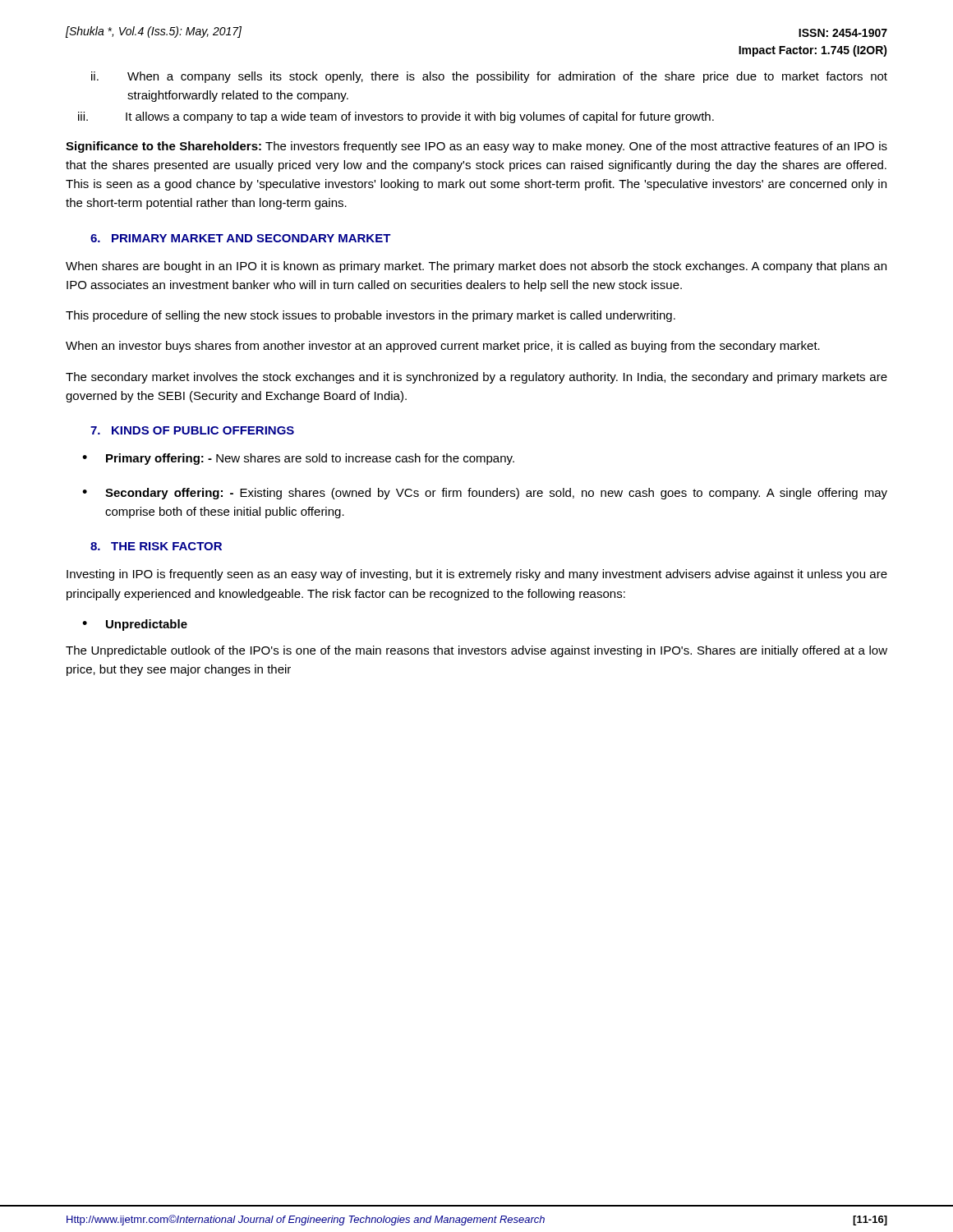
Task: Click on the list item that says "• Unpredictable"
Action: [x=135, y=625]
